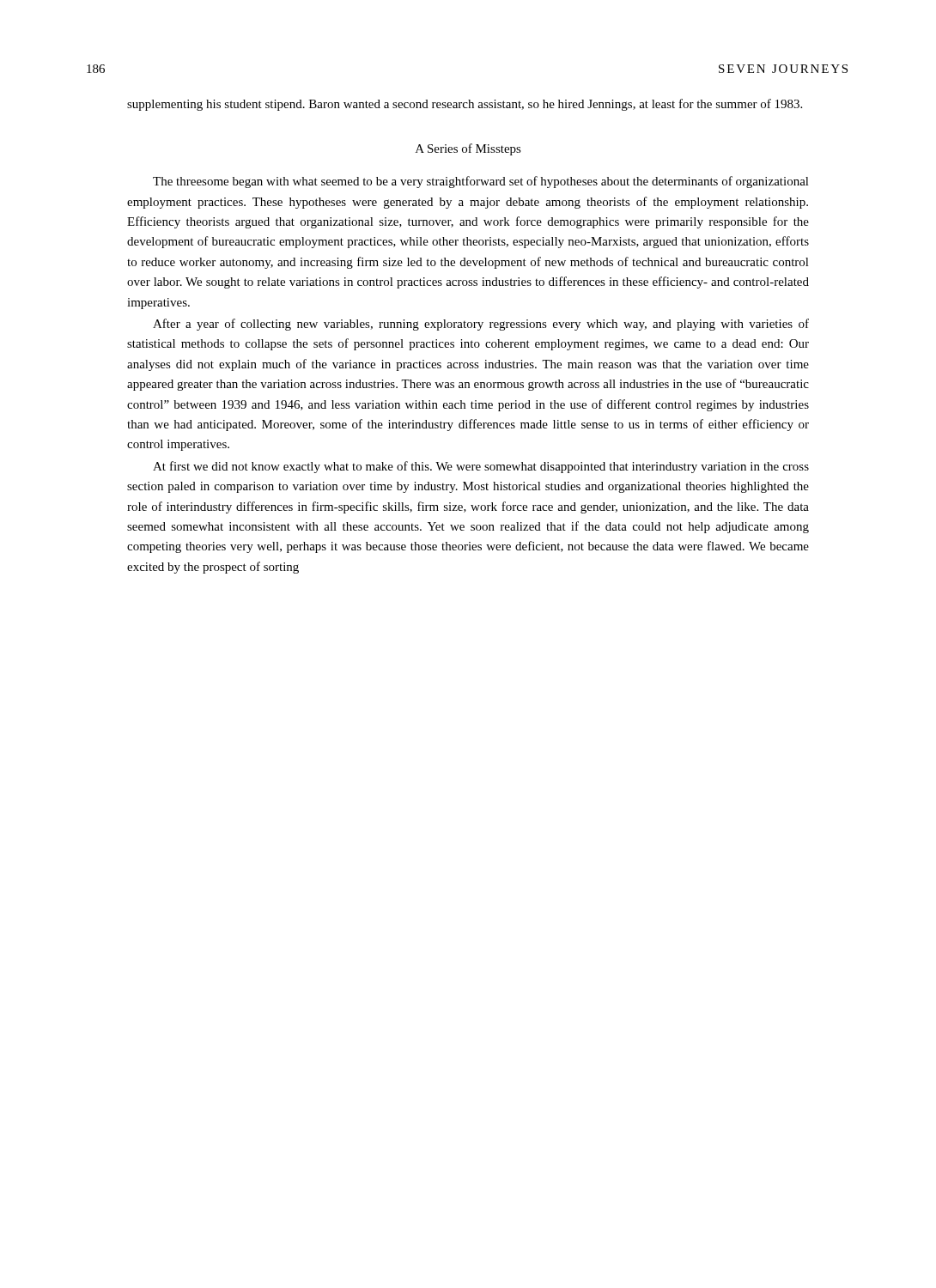
Task: Click the passage that begins "At first we did not know exactly"
Action: (468, 516)
